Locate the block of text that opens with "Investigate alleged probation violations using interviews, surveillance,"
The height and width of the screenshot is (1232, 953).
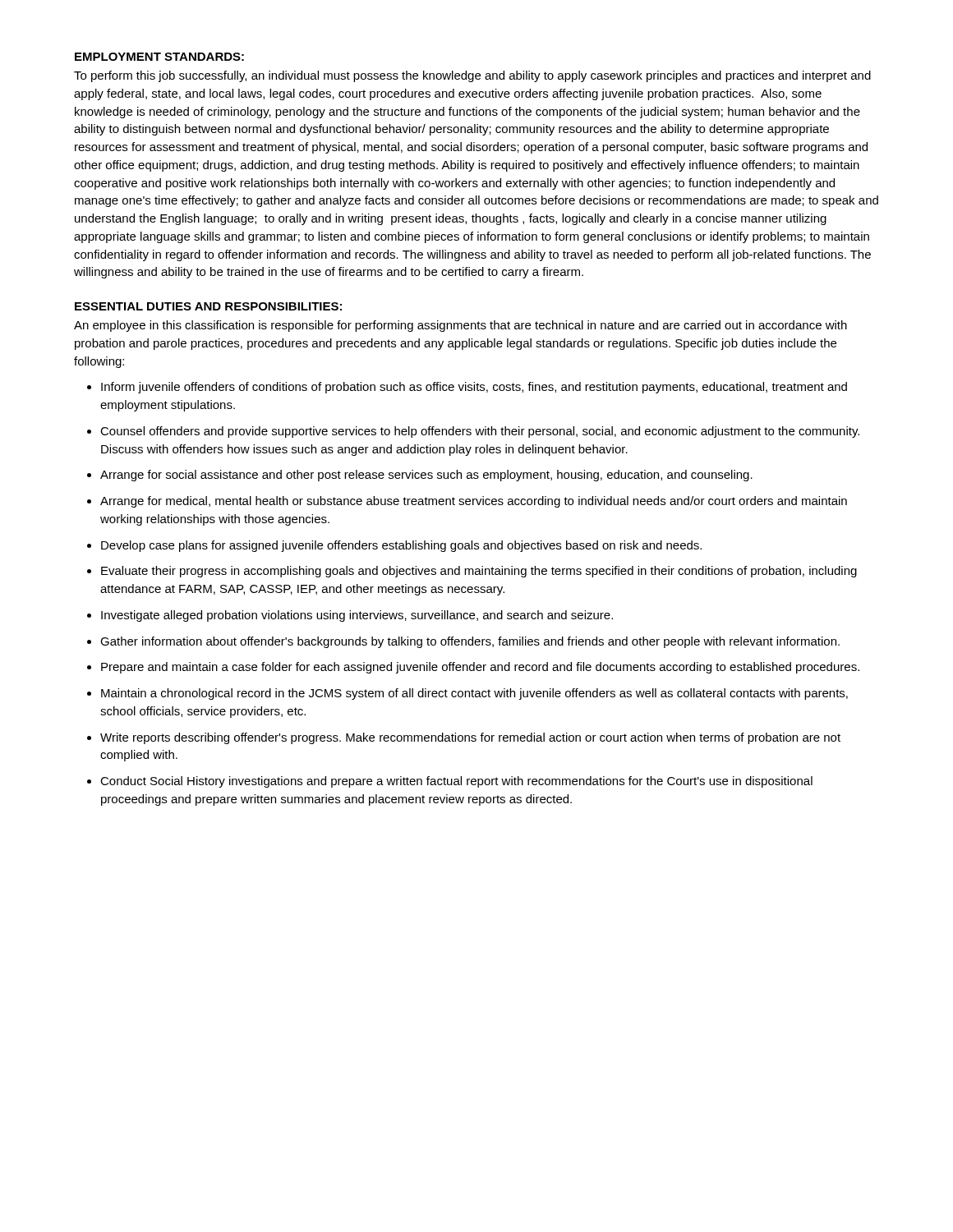coord(357,615)
